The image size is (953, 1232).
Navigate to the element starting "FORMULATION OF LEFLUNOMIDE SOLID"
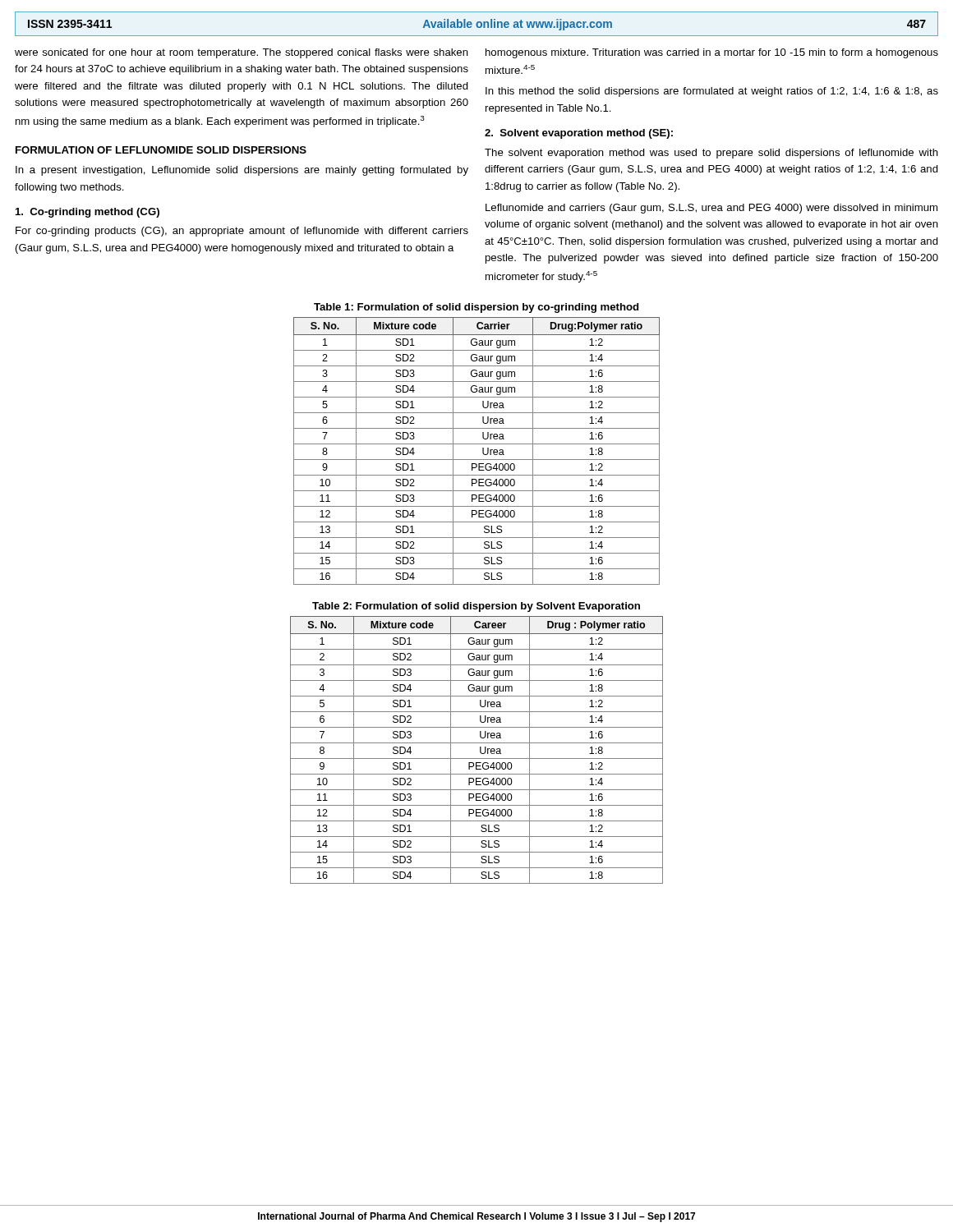(161, 150)
